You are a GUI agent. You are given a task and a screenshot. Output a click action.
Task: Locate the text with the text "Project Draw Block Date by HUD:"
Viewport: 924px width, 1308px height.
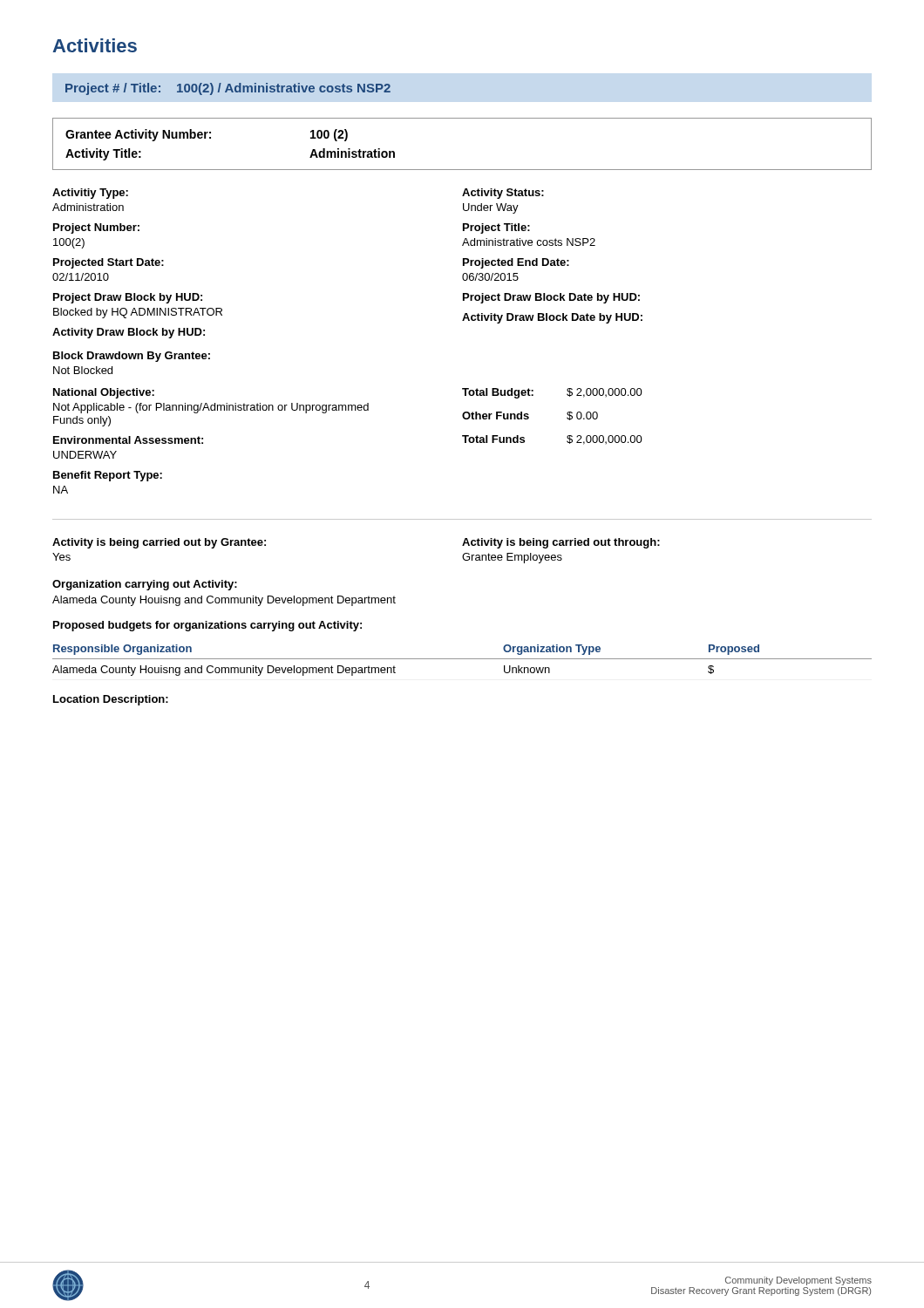(551, 298)
